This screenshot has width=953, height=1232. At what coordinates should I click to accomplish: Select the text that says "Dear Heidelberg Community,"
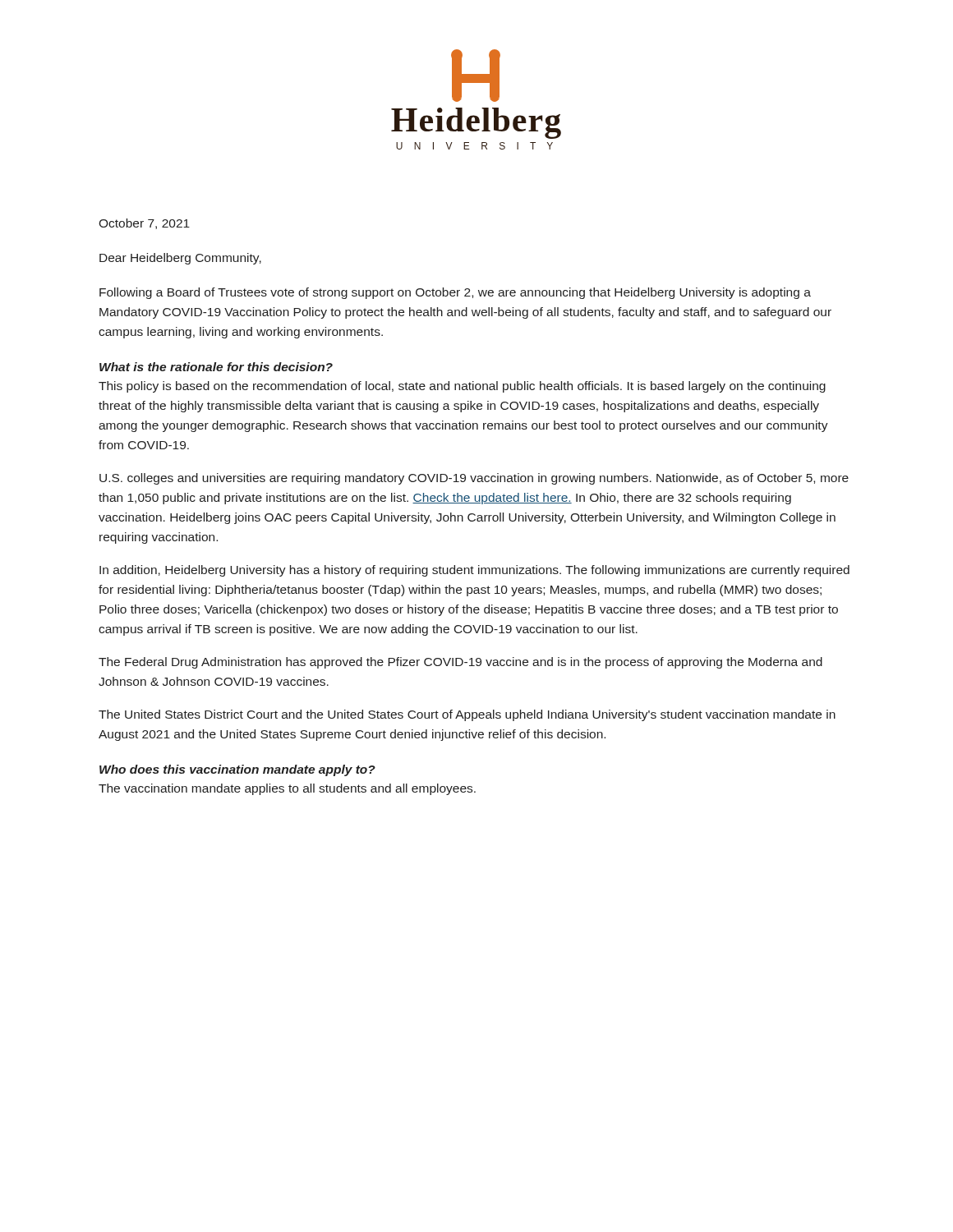tap(180, 257)
